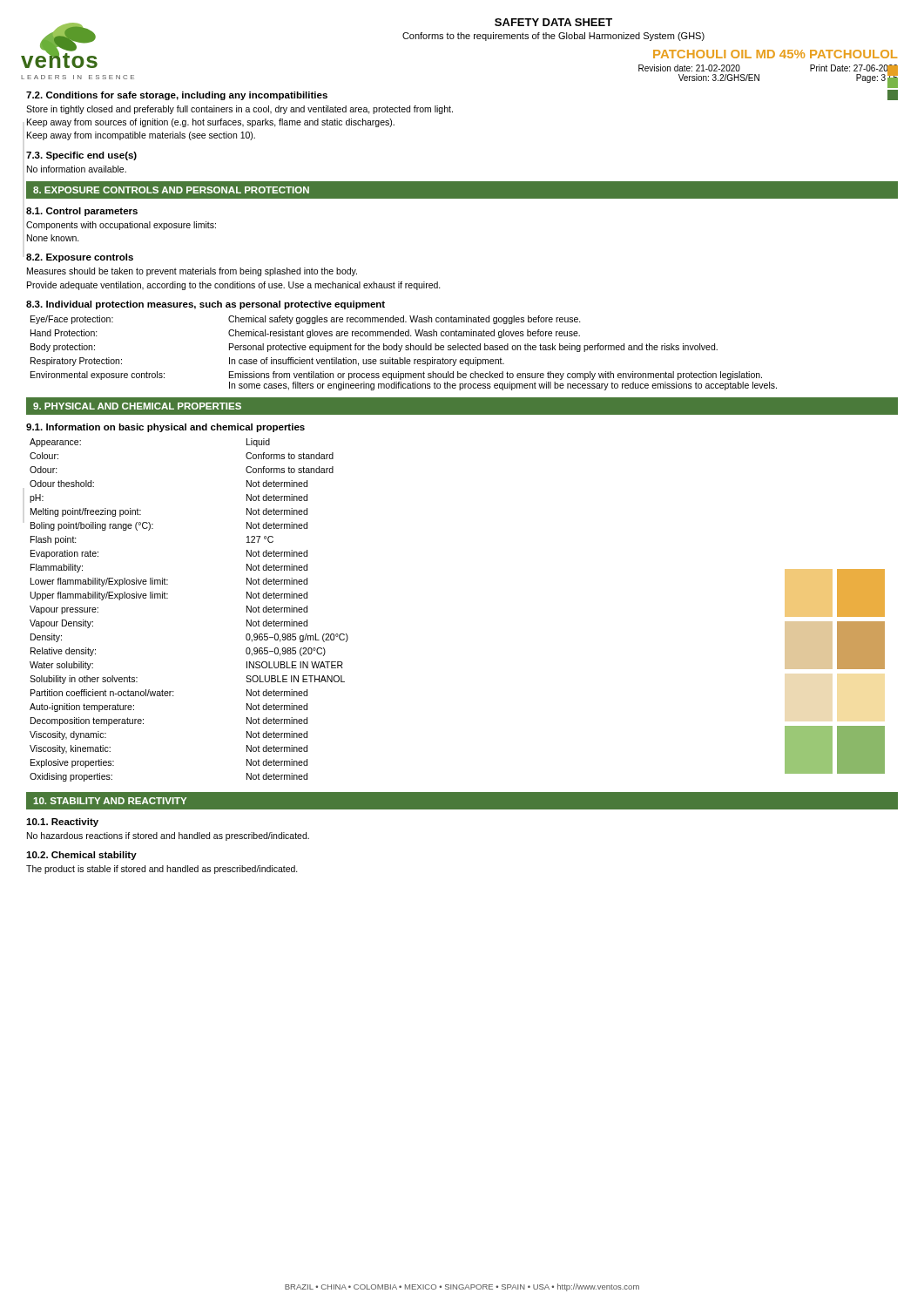Select the text starting "10.2. Chemical stability"
924x1307 pixels.
[81, 855]
